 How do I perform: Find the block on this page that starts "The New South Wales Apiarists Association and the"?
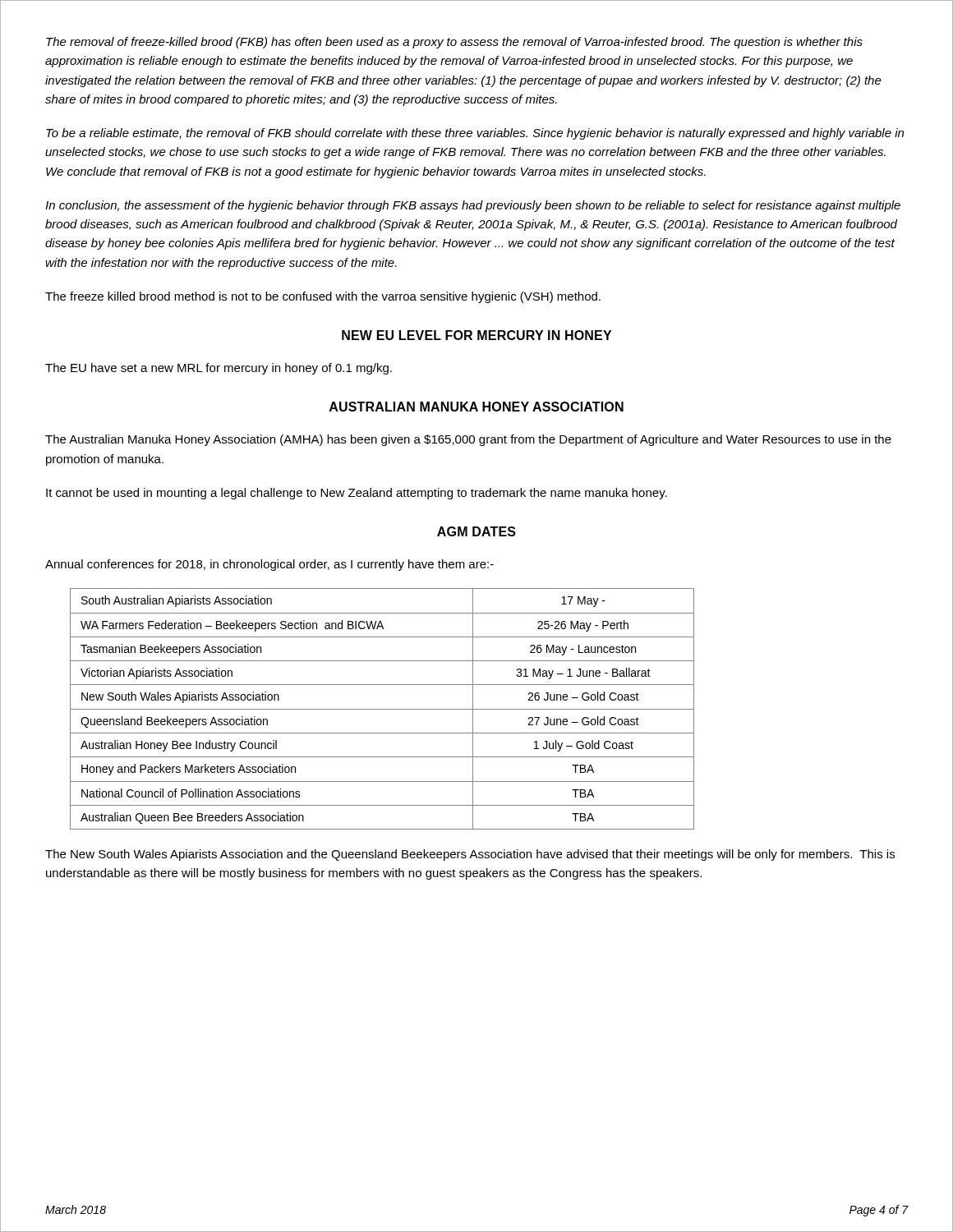pyautogui.click(x=470, y=864)
